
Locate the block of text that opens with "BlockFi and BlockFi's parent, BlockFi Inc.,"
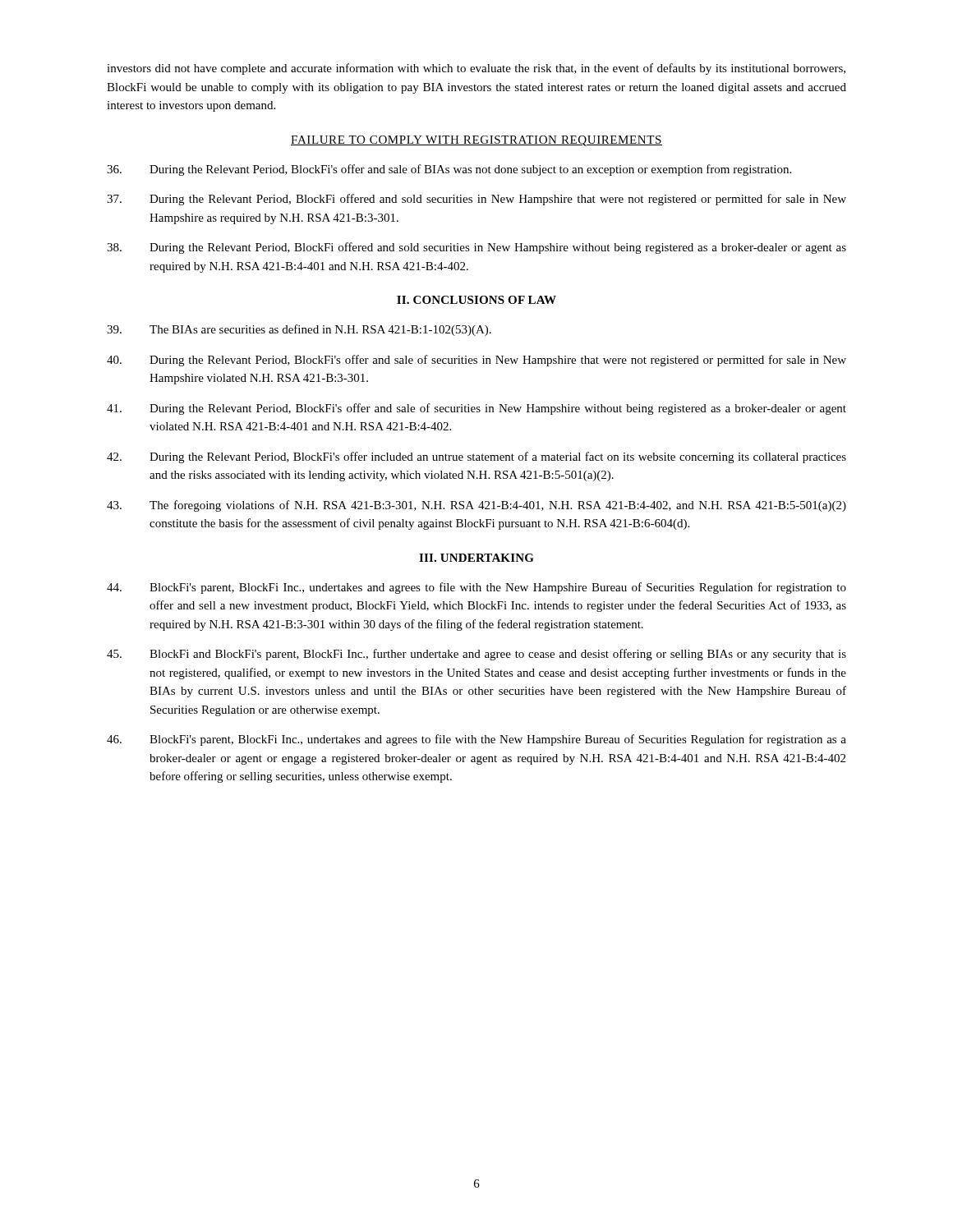tap(476, 682)
